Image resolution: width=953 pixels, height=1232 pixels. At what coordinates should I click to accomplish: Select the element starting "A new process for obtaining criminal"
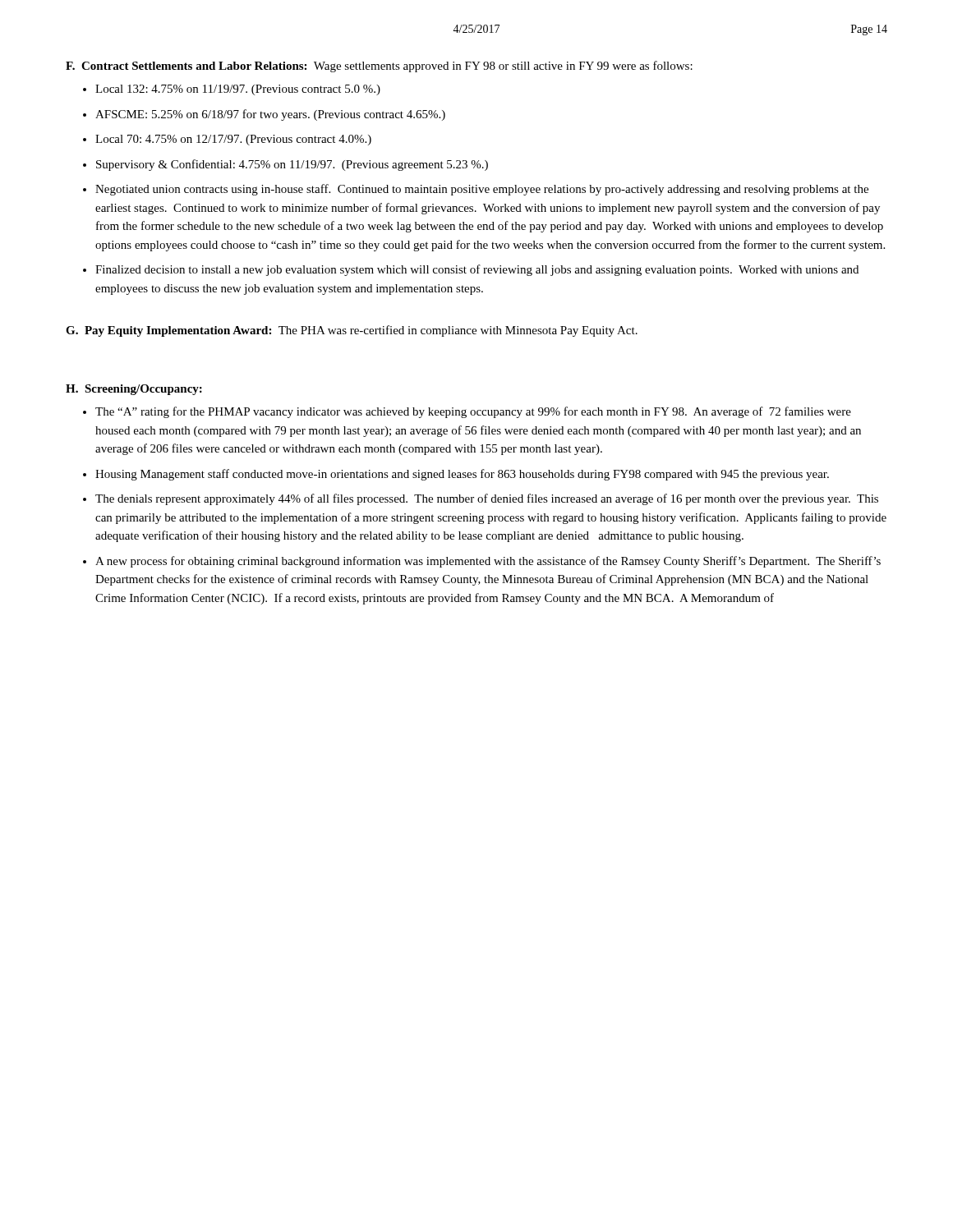[x=488, y=579]
